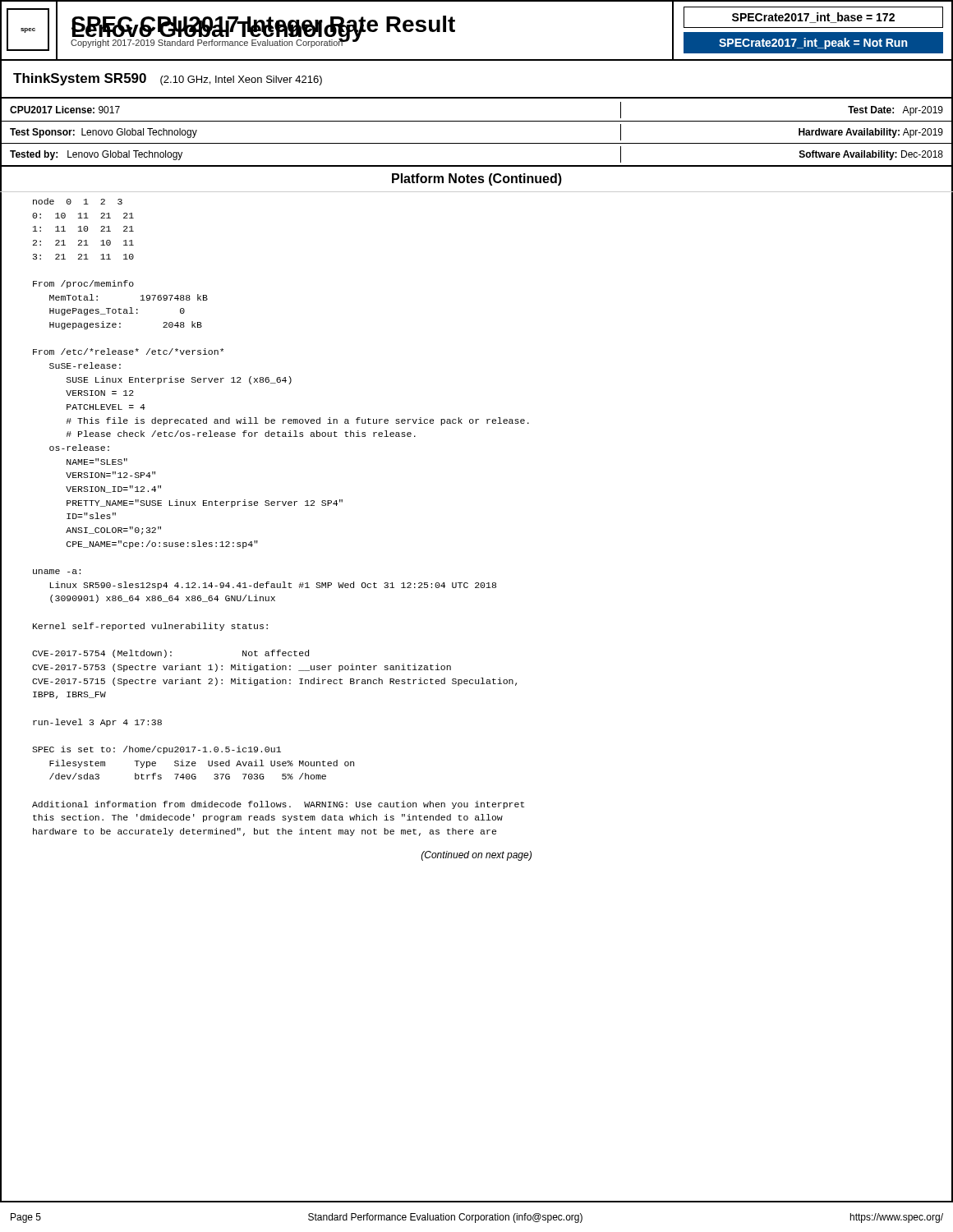Click a section header
This screenshot has width=953, height=1232.
click(x=476, y=179)
